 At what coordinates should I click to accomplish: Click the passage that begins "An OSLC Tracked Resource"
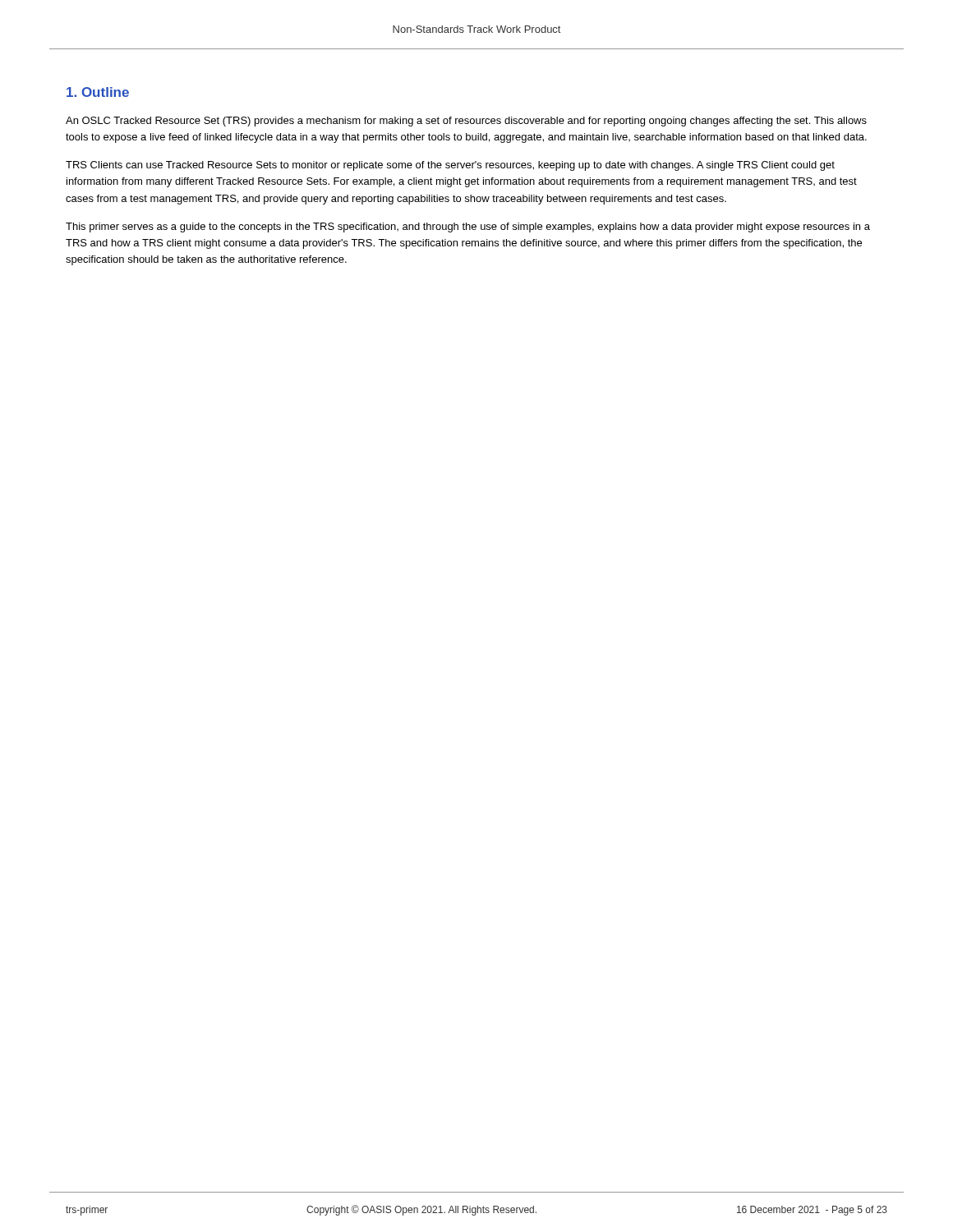(466, 129)
